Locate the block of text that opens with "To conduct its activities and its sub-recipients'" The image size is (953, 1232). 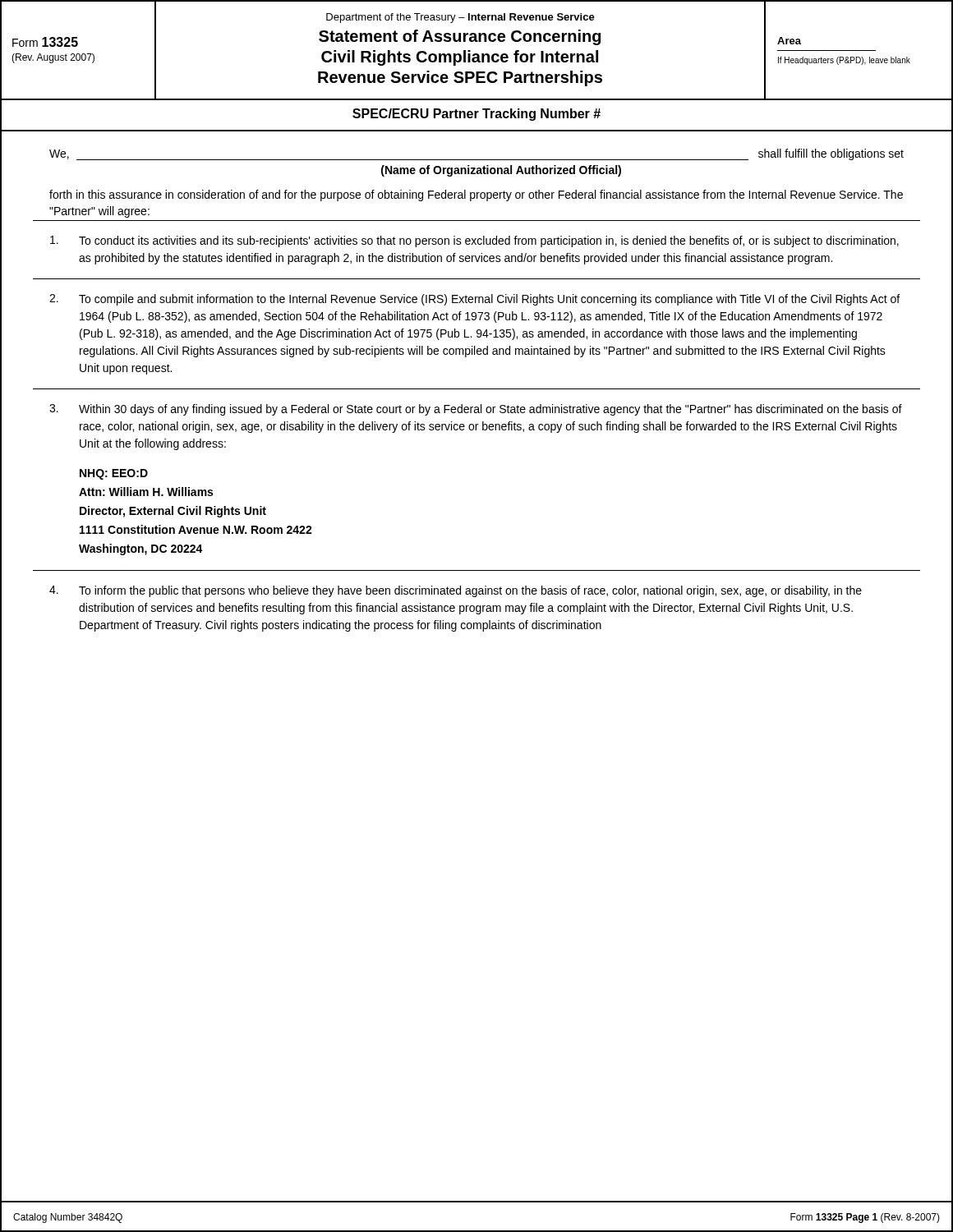click(476, 249)
